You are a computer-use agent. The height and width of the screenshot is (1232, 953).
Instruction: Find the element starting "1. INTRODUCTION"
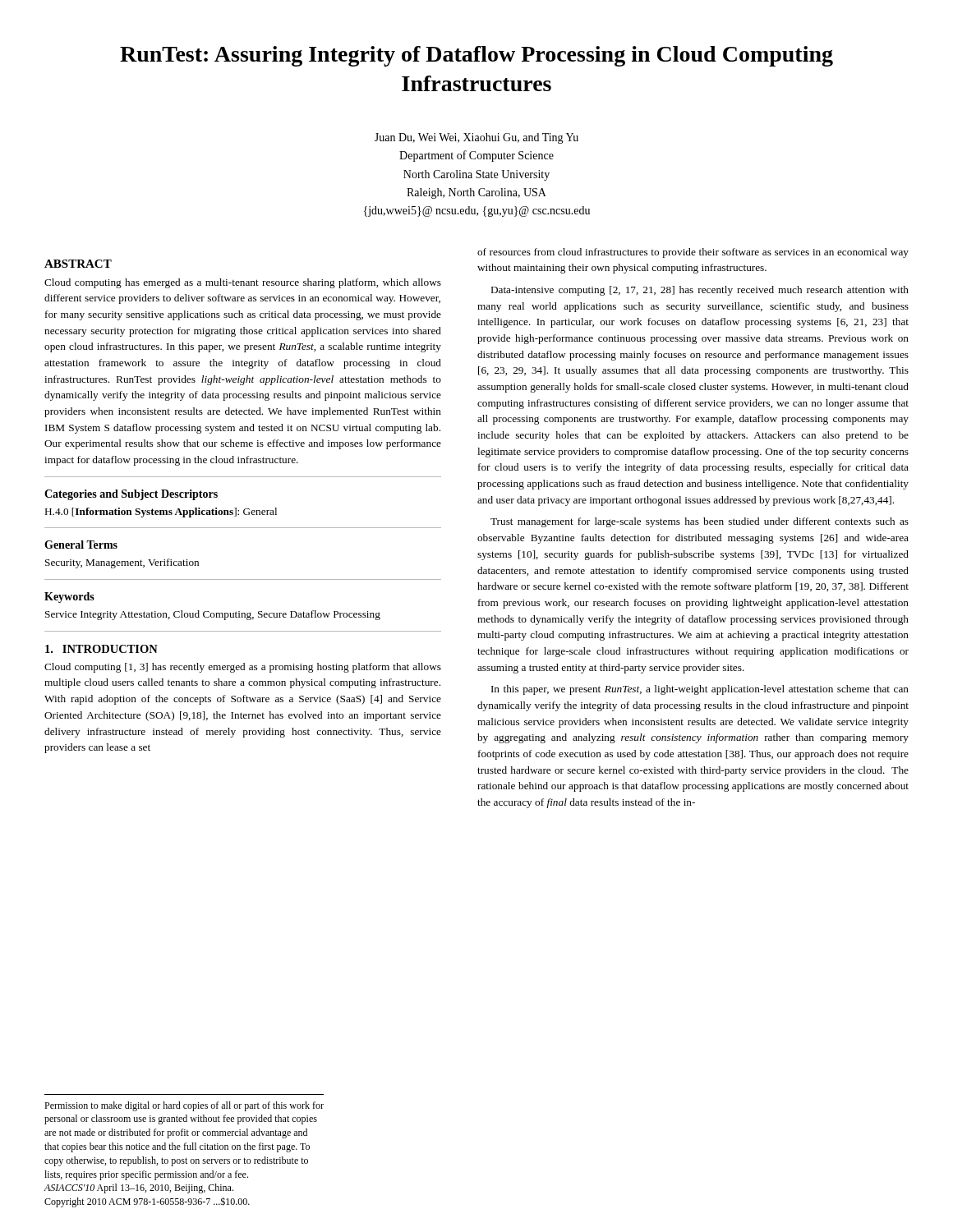(x=101, y=649)
